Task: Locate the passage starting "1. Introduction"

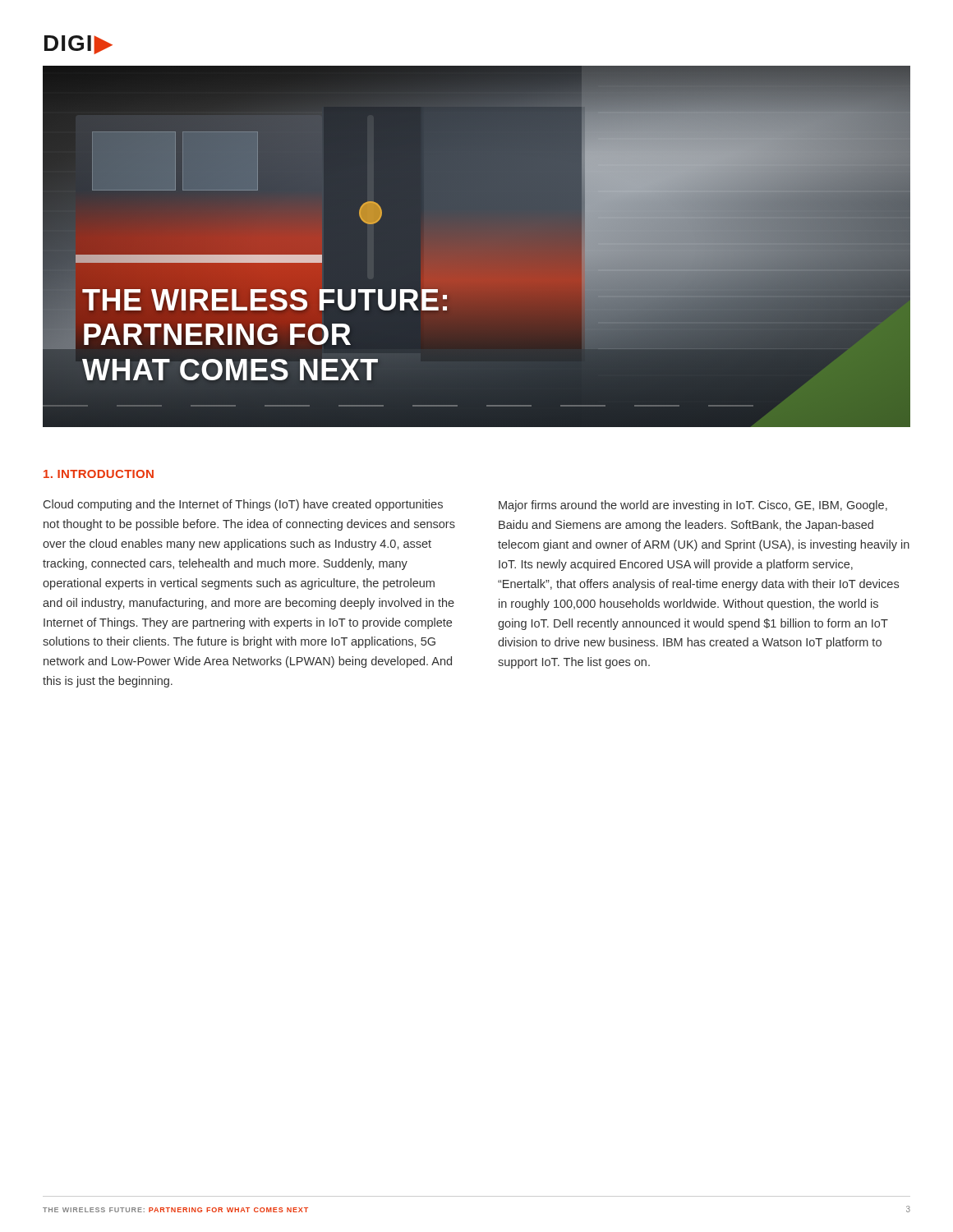Action: (99, 474)
